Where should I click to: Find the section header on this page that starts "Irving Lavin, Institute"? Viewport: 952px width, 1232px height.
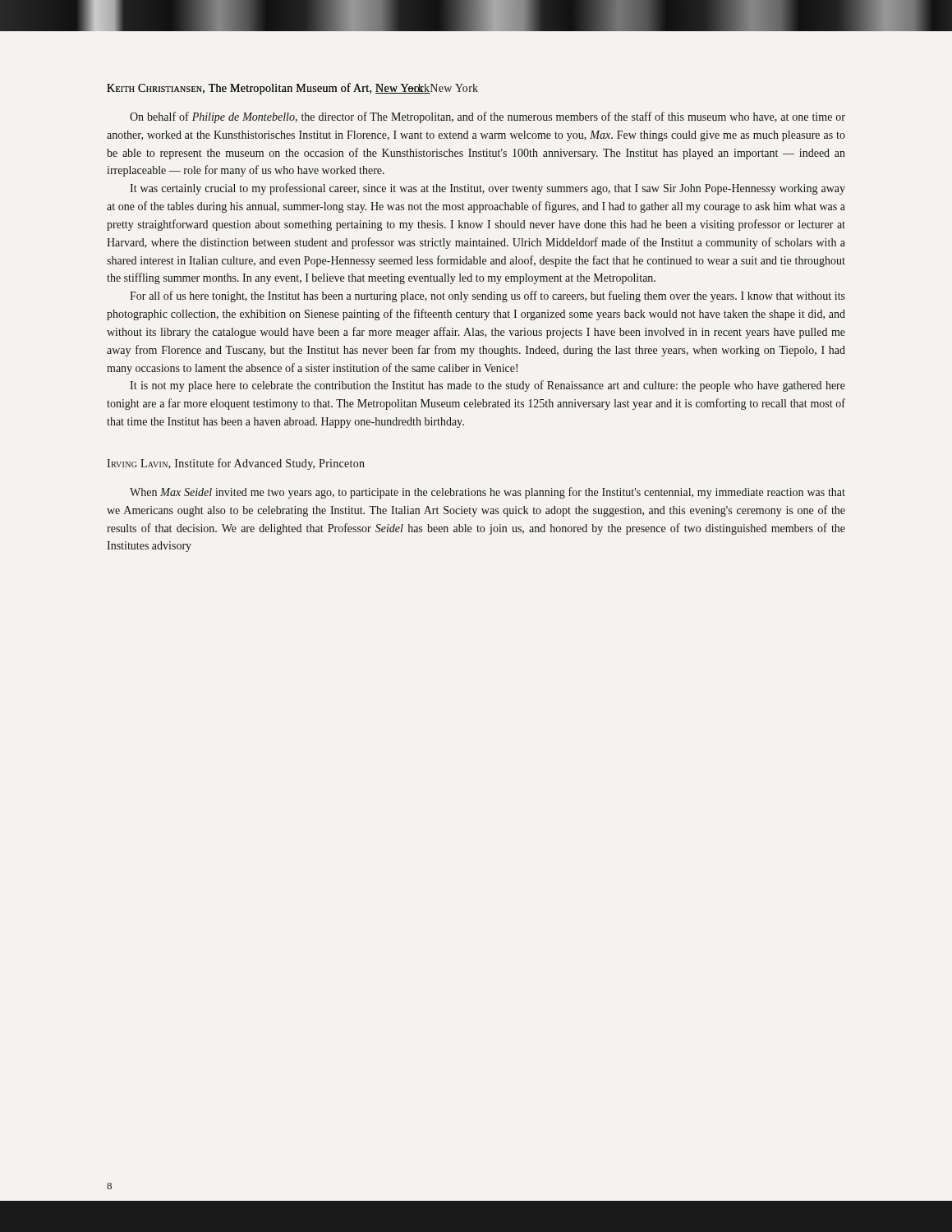click(x=236, y=464)
